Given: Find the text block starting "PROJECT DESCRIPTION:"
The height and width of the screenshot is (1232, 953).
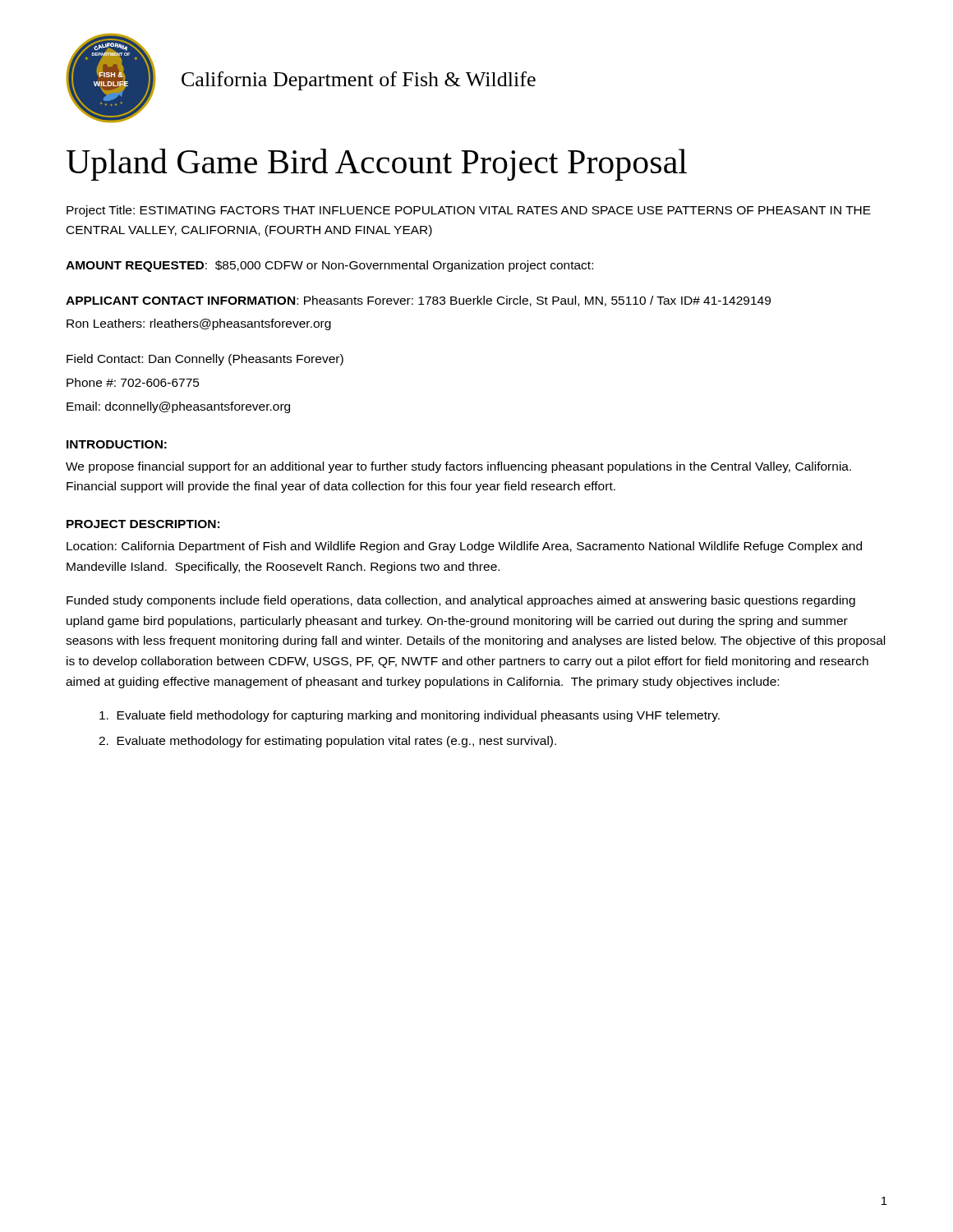Looking at the screenshot, I should point(143,524).
